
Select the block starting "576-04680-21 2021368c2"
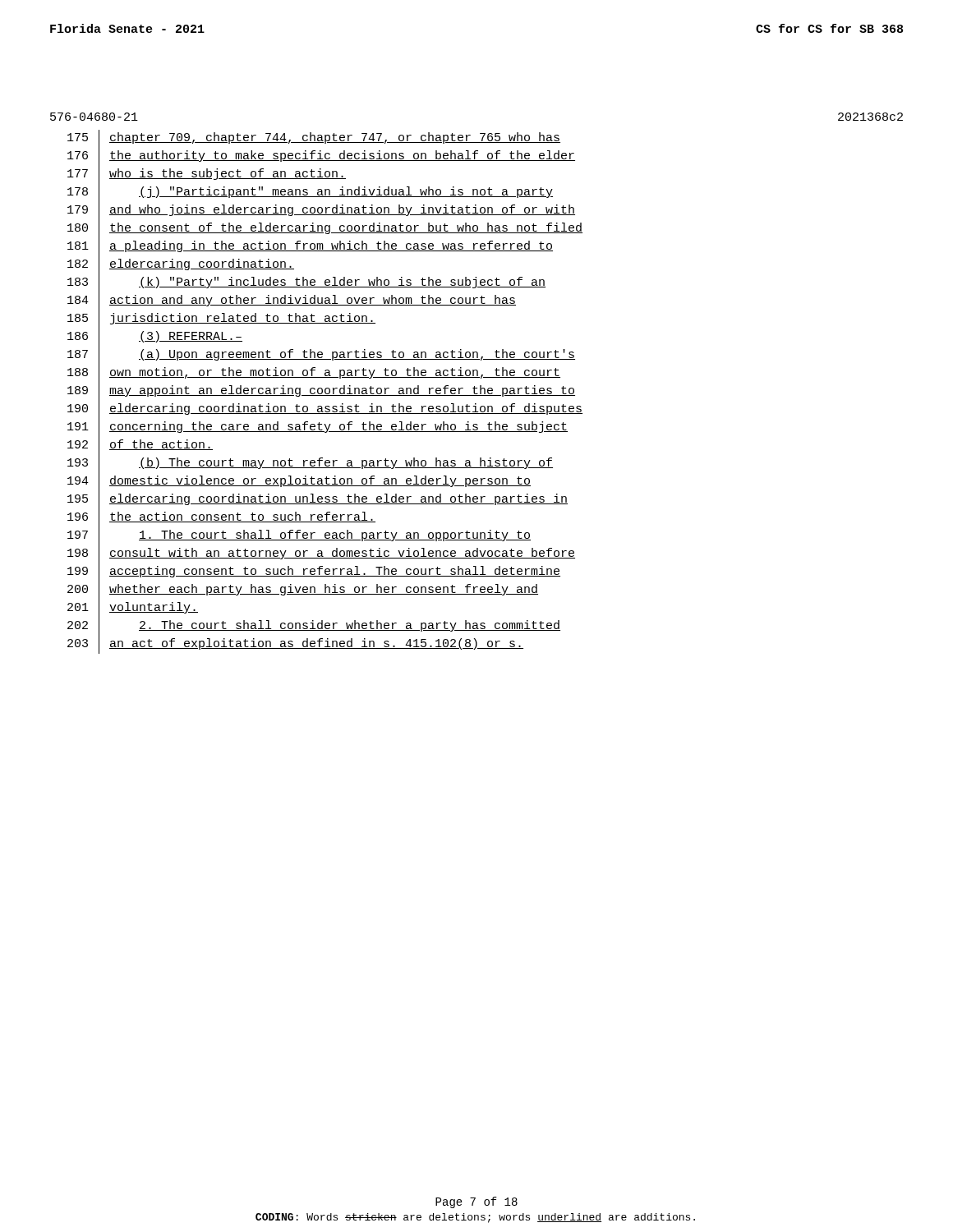point(97,116)
